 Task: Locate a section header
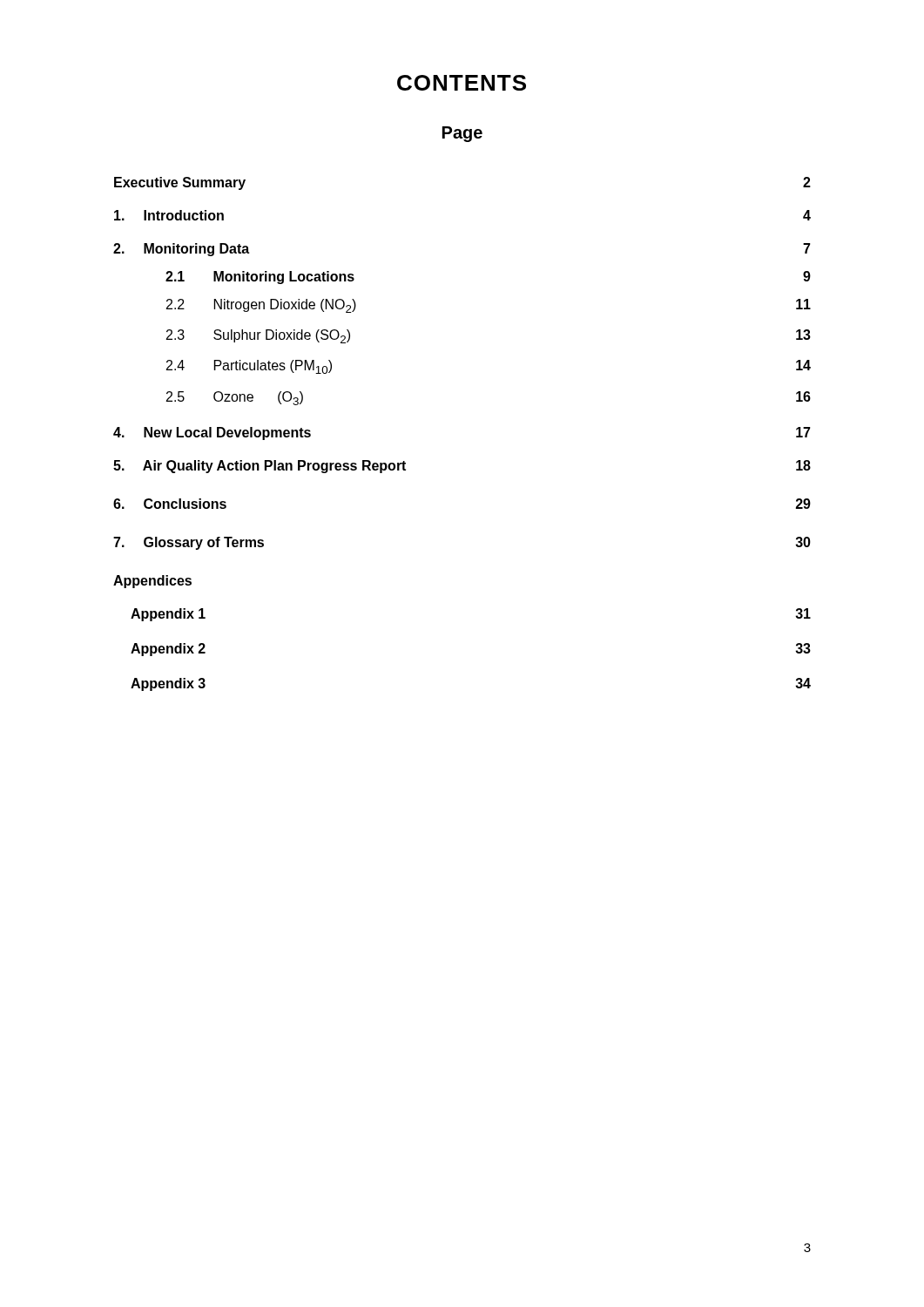pos(462,132)
